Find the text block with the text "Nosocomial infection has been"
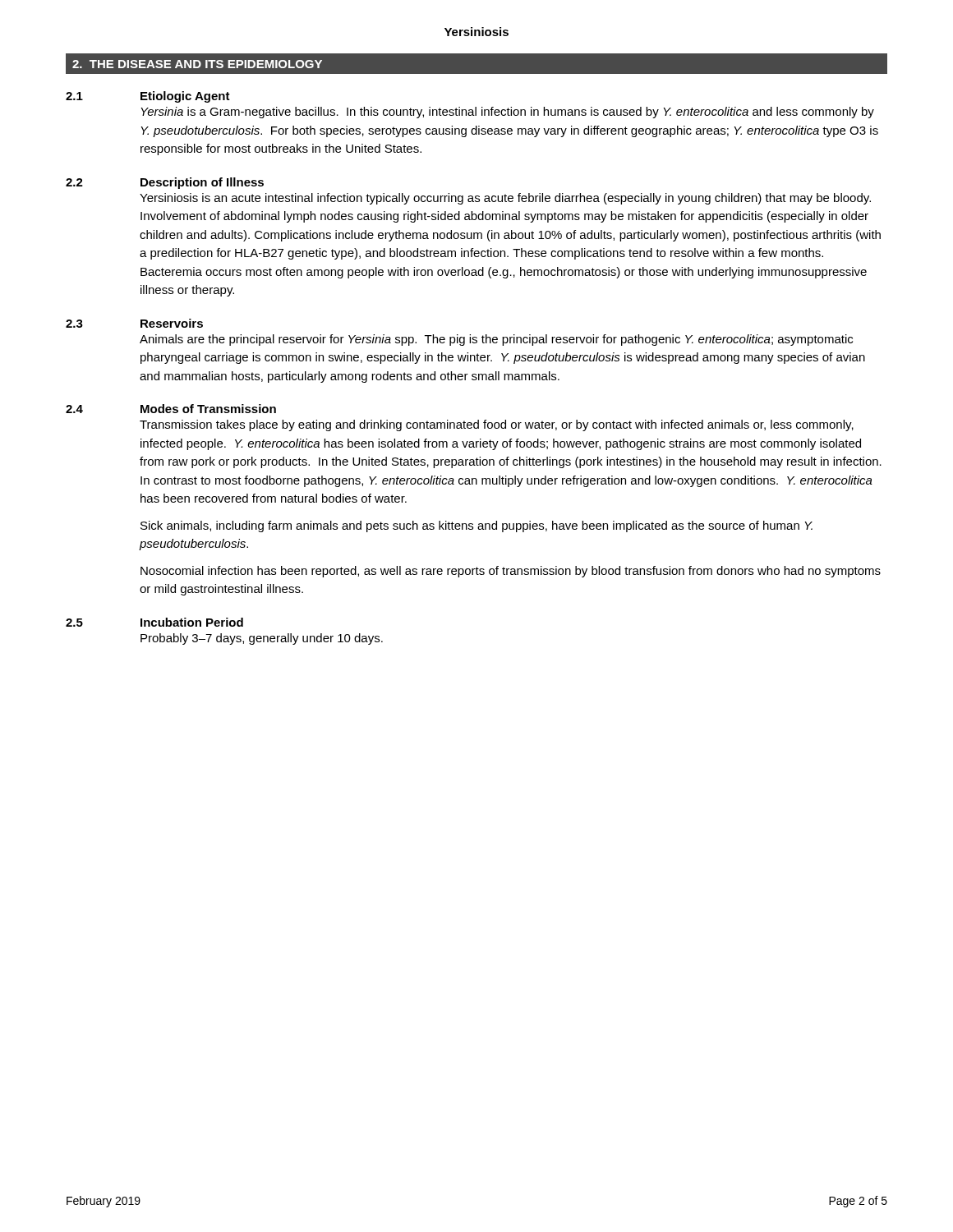Viewport: 953px width, 1232px height. (x=510, y=579)
